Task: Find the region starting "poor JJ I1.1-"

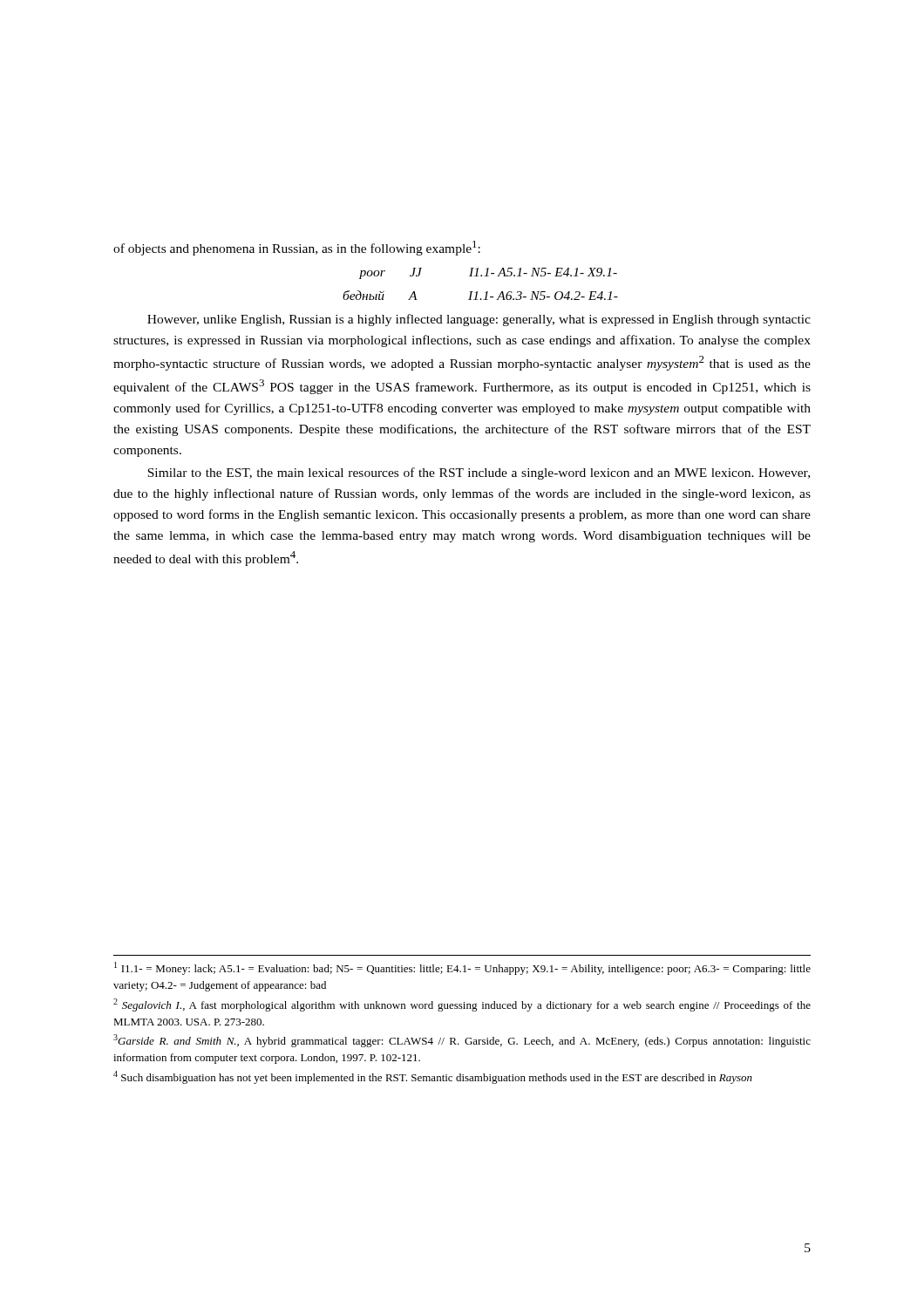Action: [462, 284]
